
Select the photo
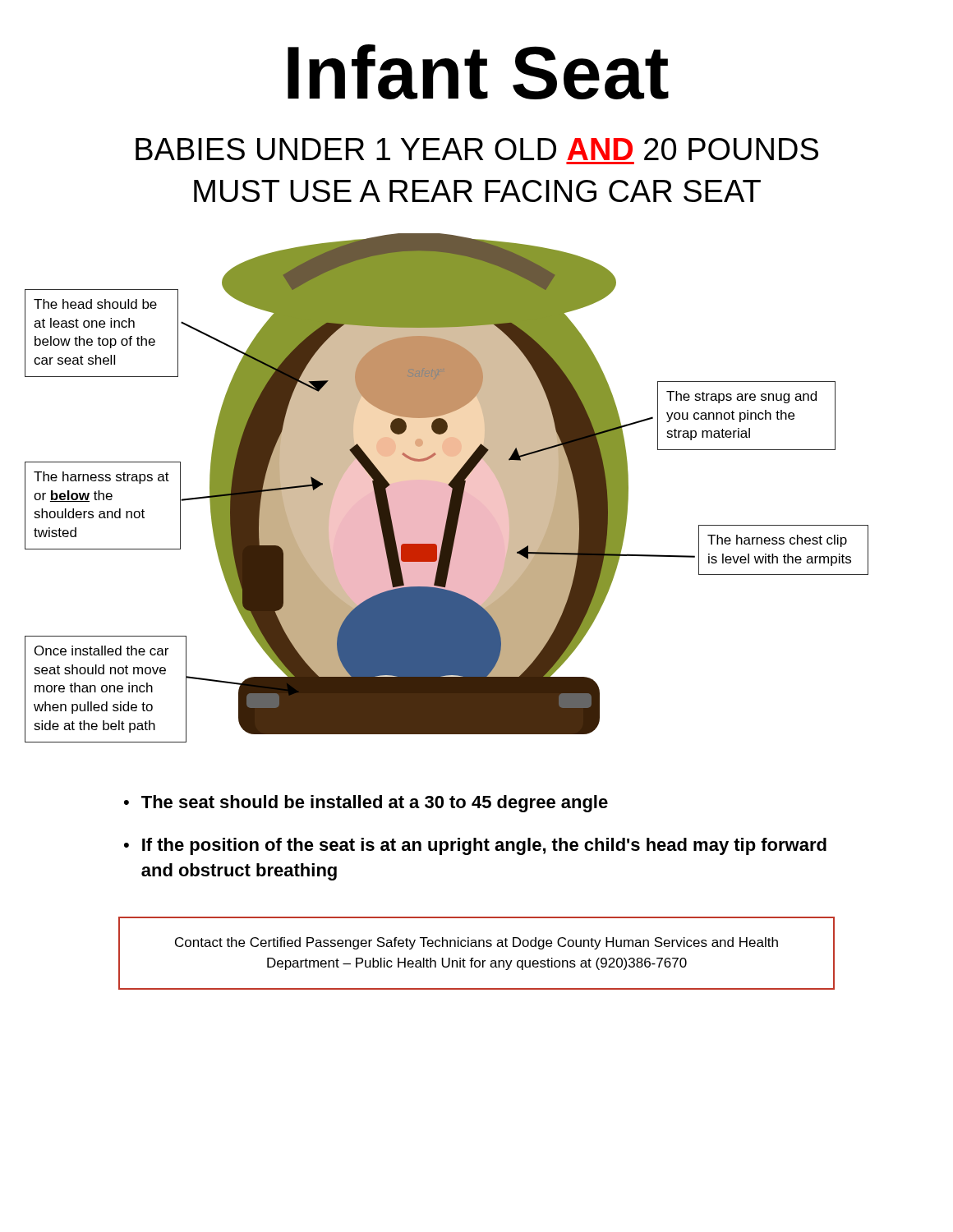pyautogui.click(x=476, y=496)
